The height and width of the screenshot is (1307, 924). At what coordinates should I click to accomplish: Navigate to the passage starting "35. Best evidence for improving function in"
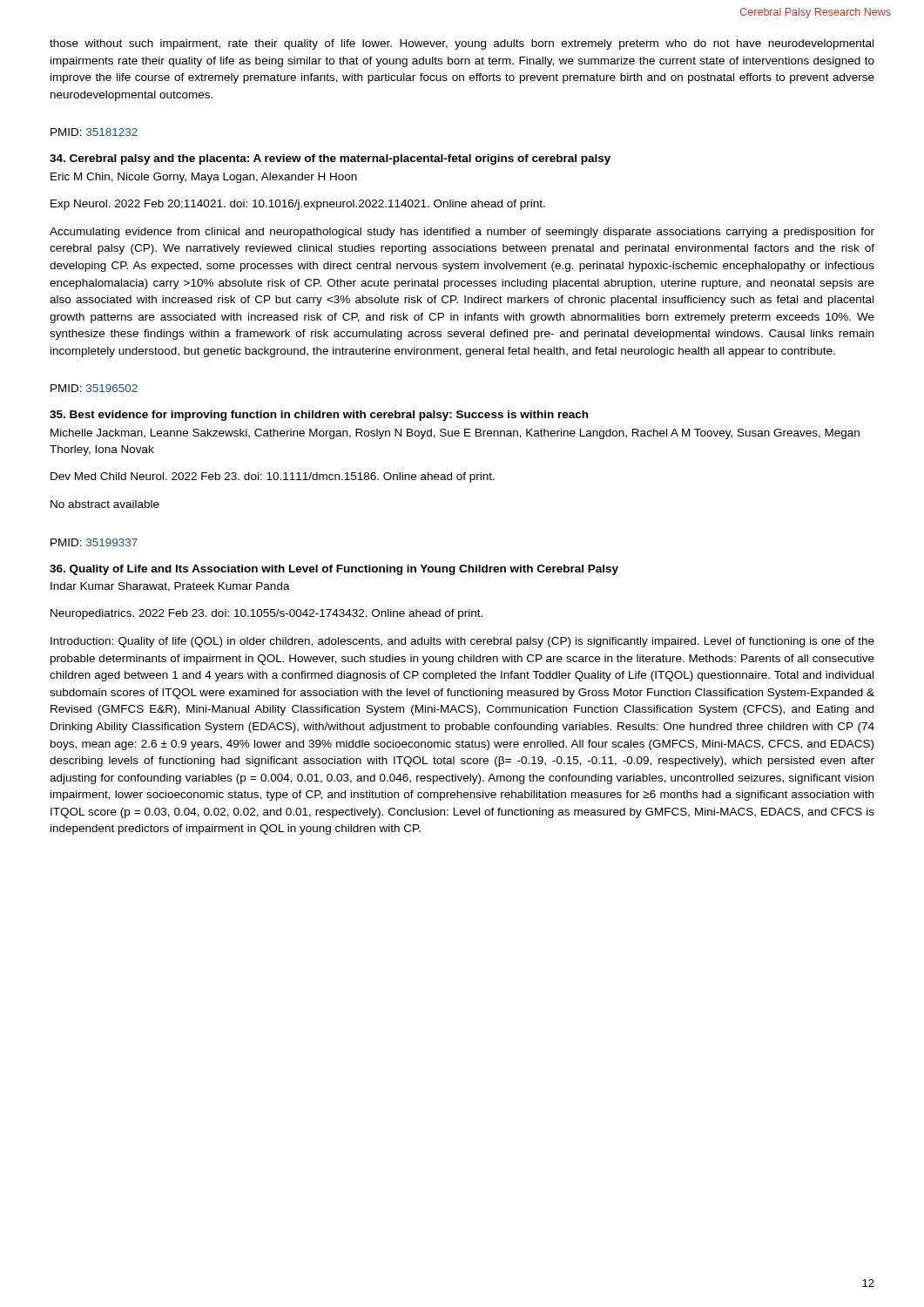coord(319,415)
